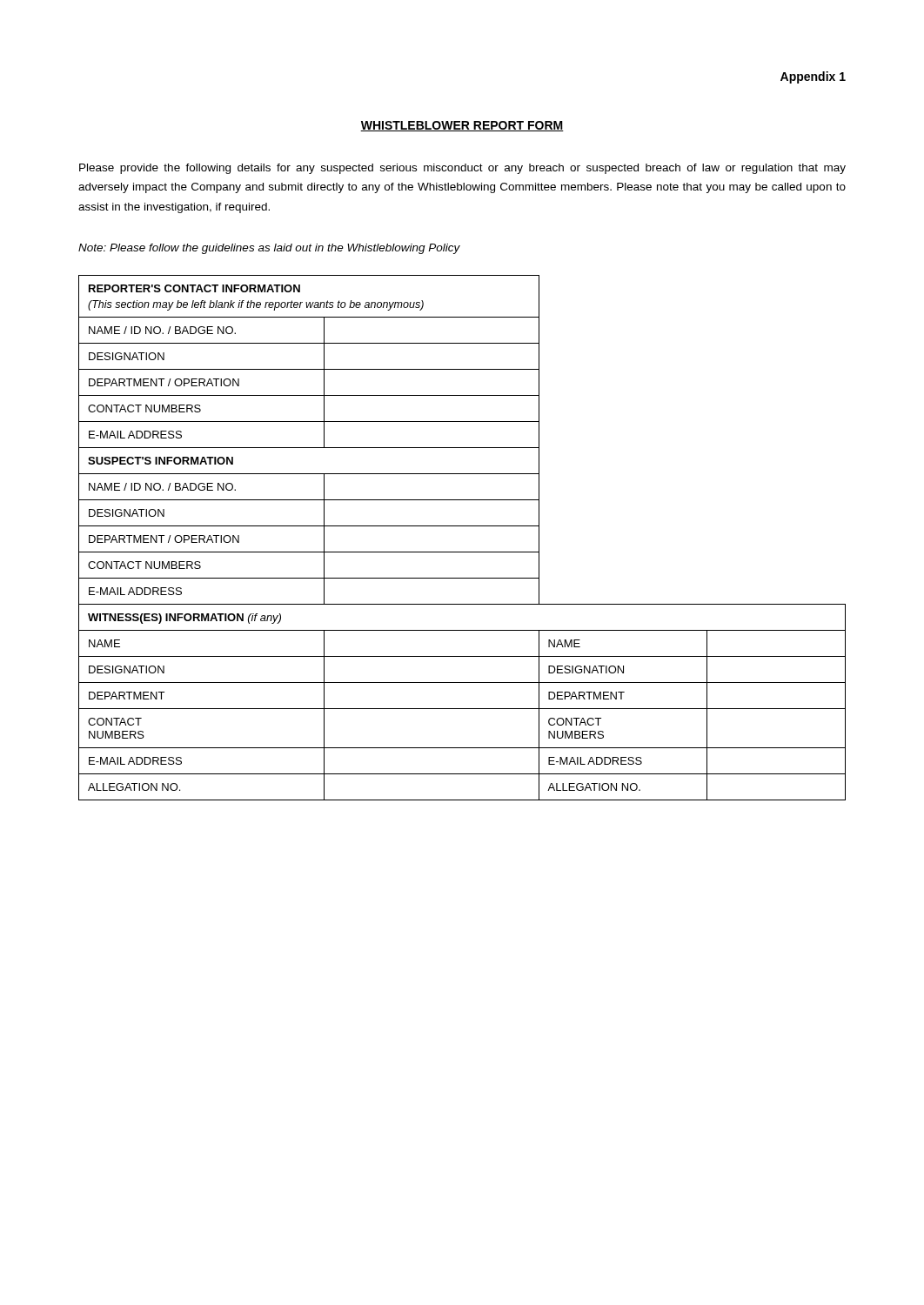
Task: Find the title with the text "WHISTLEBLOWER REPORT FORM"
Action: (462, 125)
